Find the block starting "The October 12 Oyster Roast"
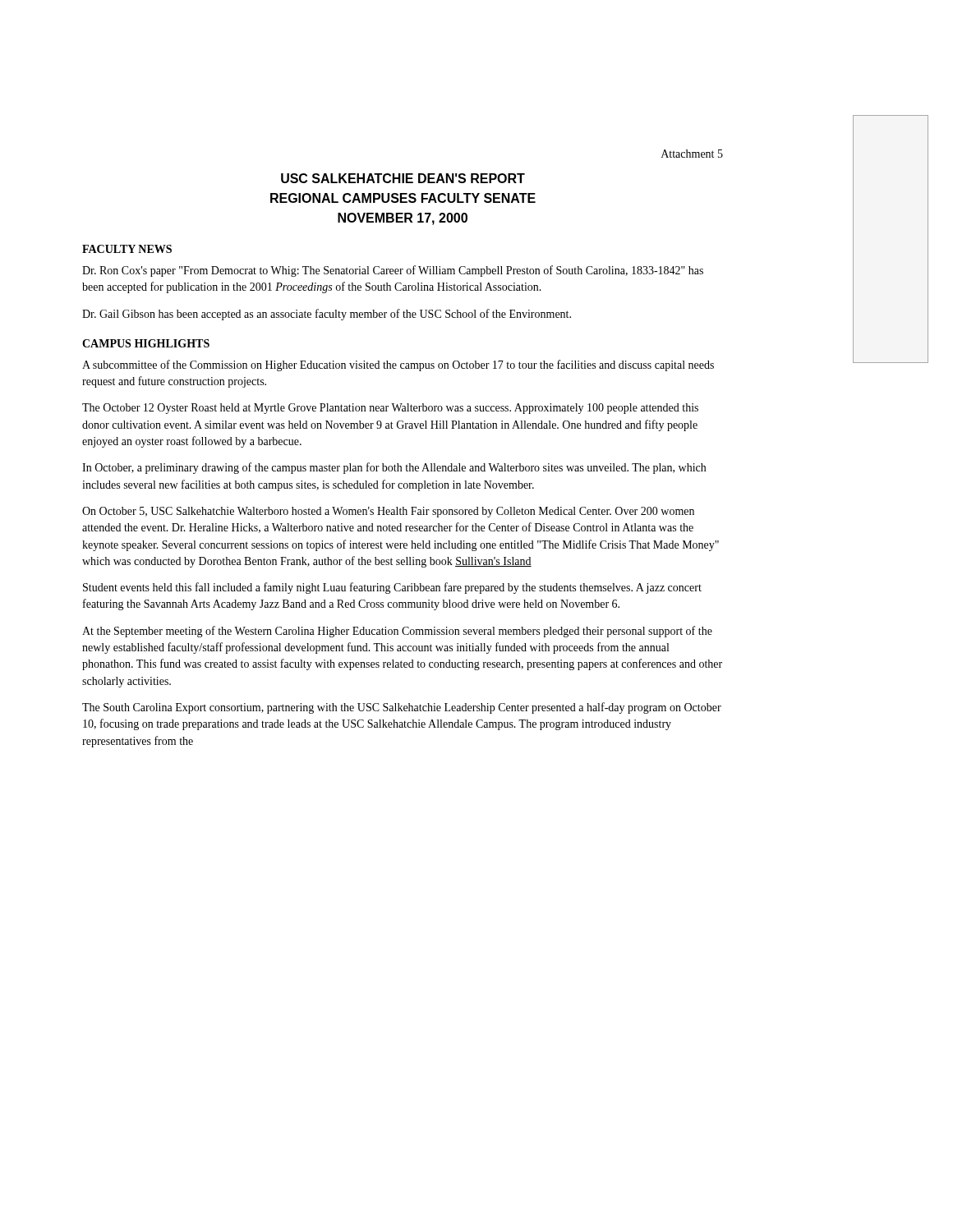The width and height of the screenshot is (953, 1232). tap(390, 425)
